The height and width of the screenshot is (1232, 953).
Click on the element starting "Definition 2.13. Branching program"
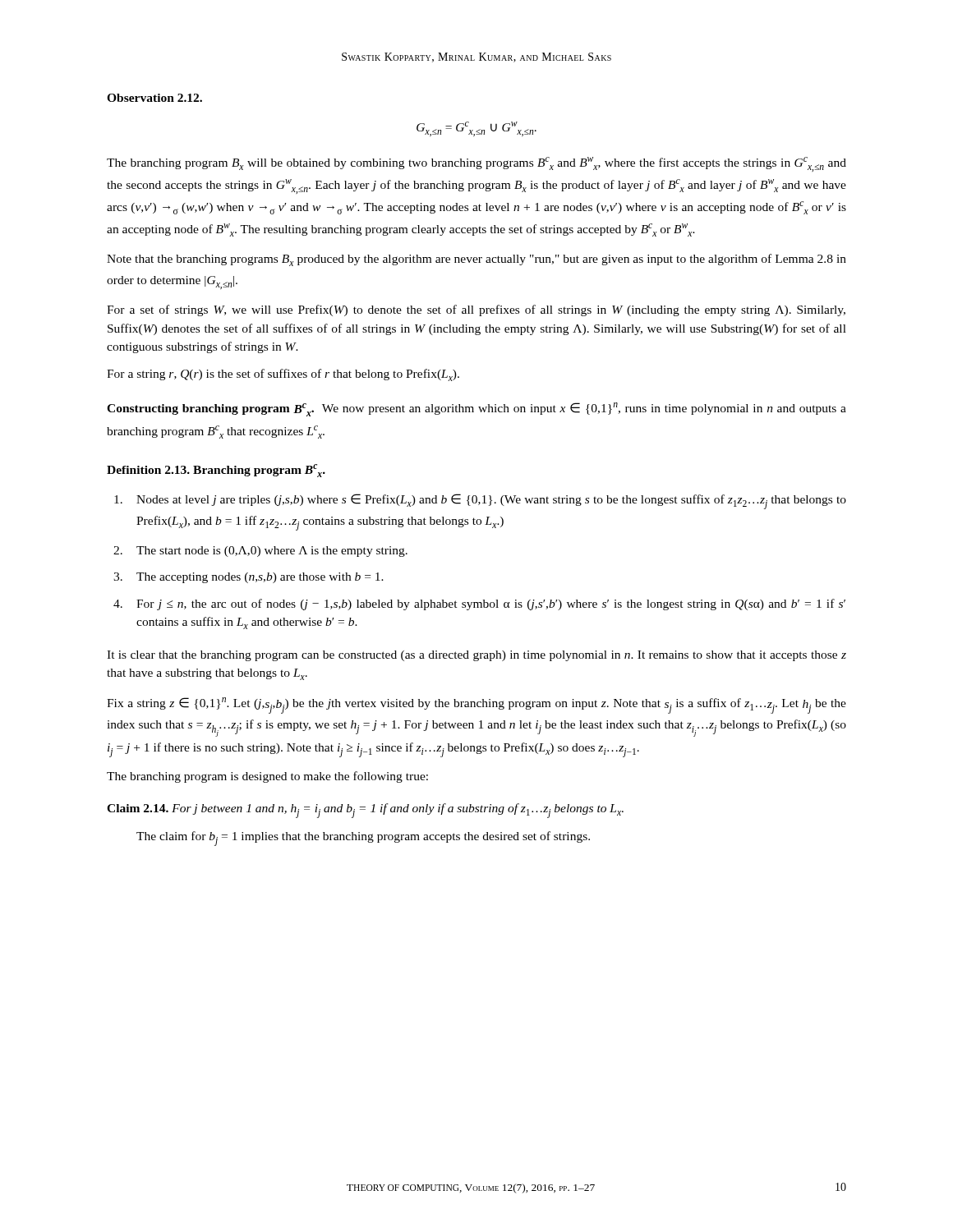pyautogui.click(x=216, y=470)
